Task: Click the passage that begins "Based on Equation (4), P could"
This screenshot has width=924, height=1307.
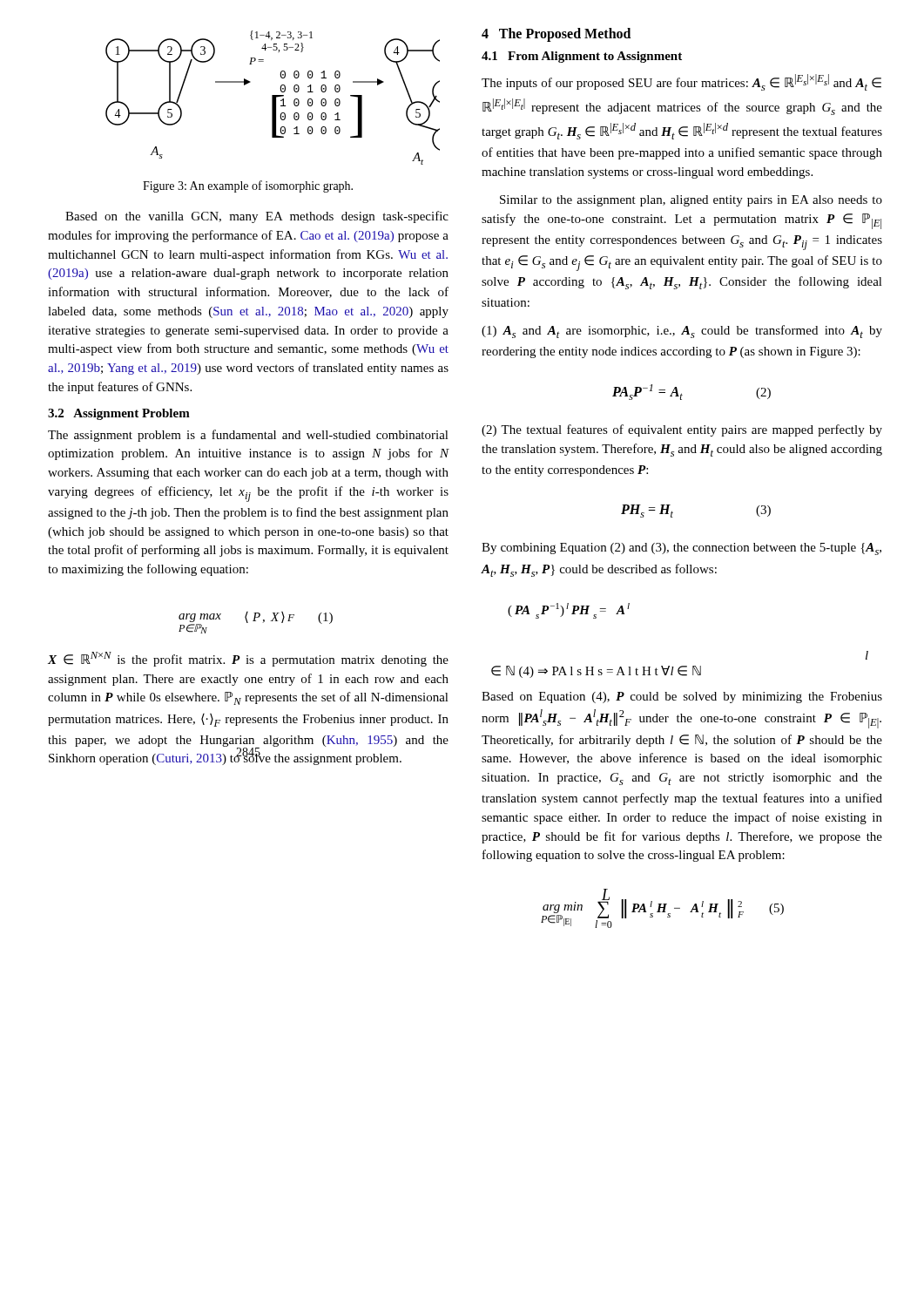Action: tap(682, 776)
